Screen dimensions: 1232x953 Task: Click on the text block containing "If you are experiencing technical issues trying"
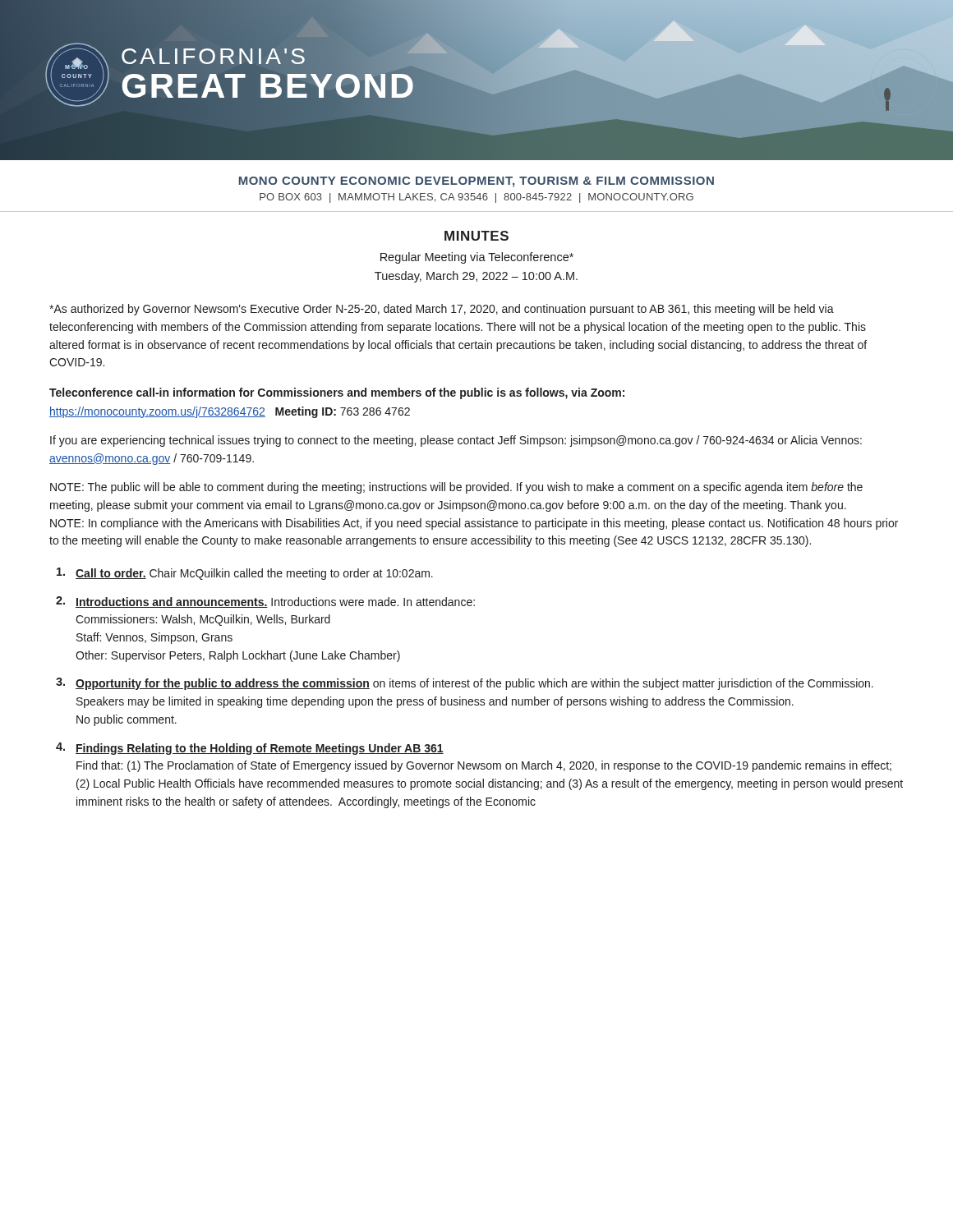click(x=456, y=449)
